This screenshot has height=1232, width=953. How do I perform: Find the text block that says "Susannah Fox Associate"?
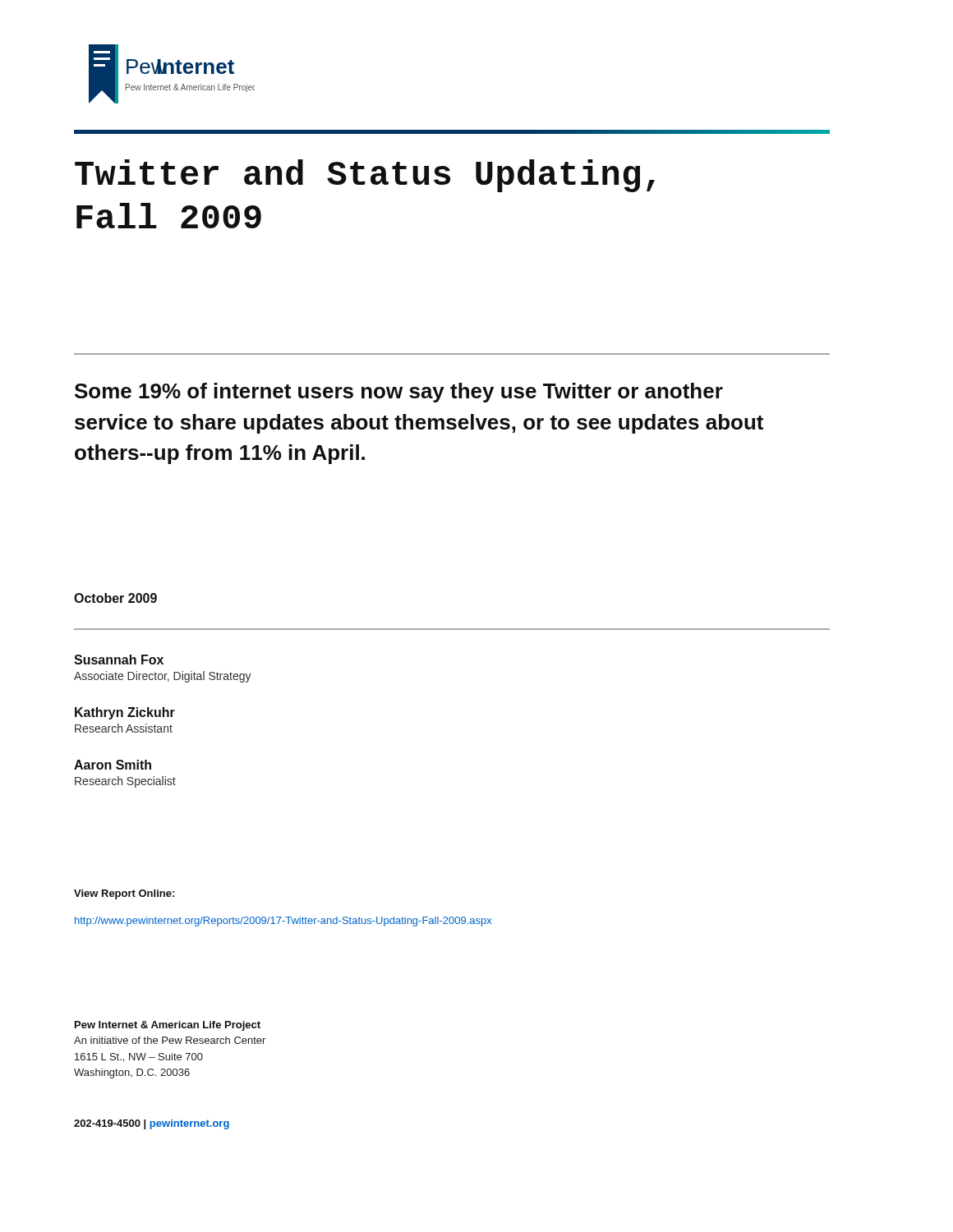(162, 668)
